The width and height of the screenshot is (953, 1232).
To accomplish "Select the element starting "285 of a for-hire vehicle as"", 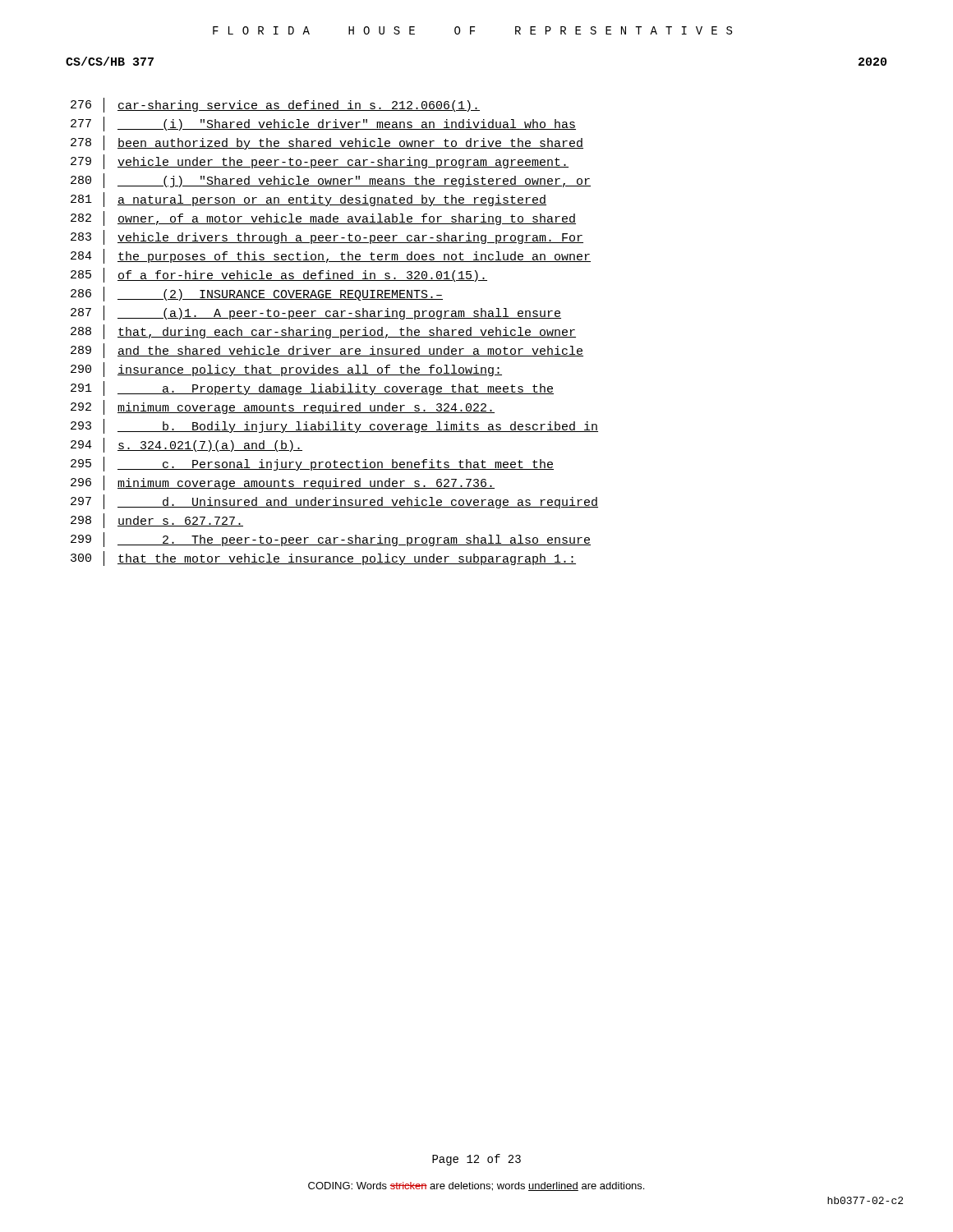I will [476, 276].
